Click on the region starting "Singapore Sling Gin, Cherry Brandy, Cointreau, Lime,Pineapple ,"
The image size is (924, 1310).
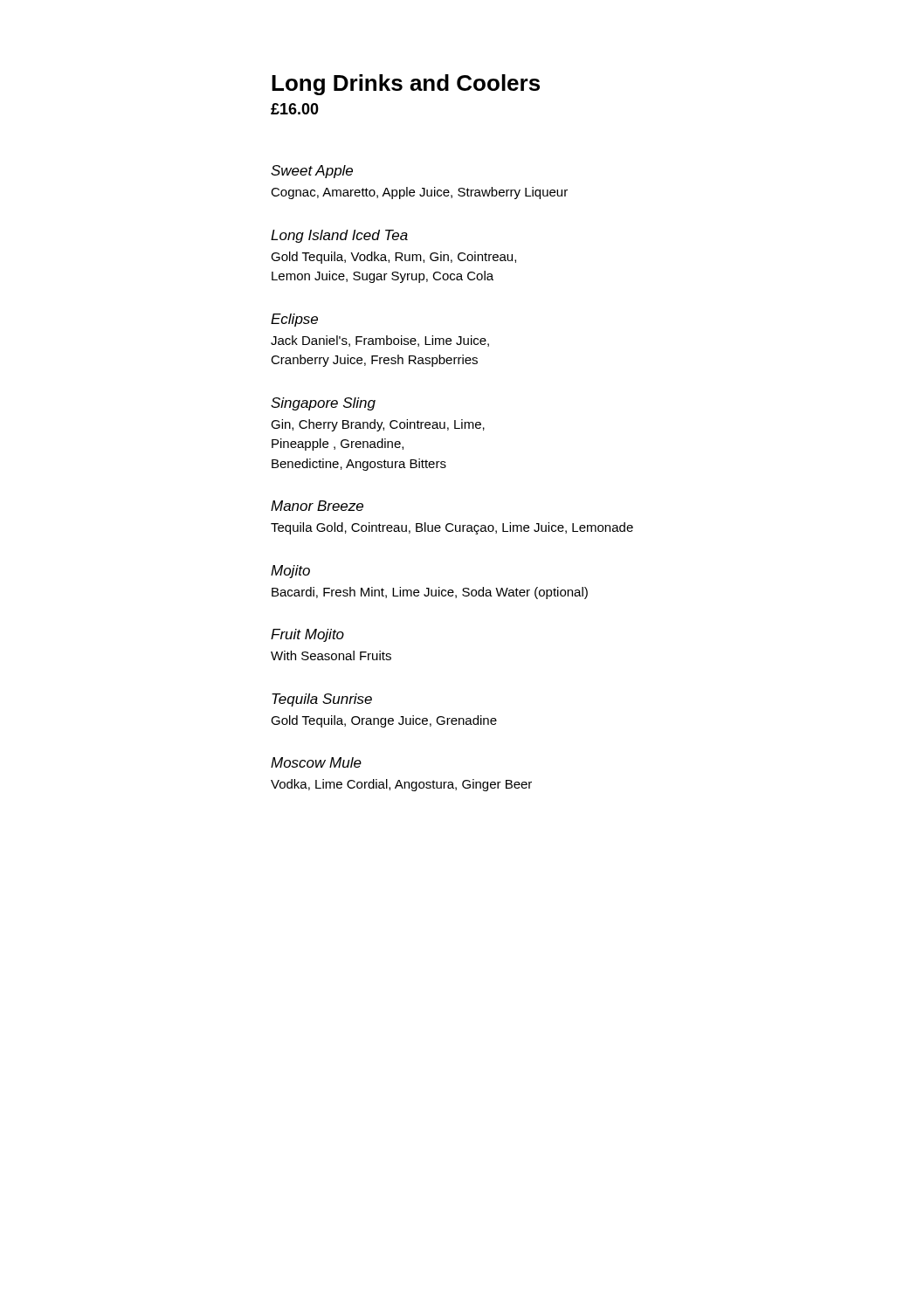click(323, 404)
